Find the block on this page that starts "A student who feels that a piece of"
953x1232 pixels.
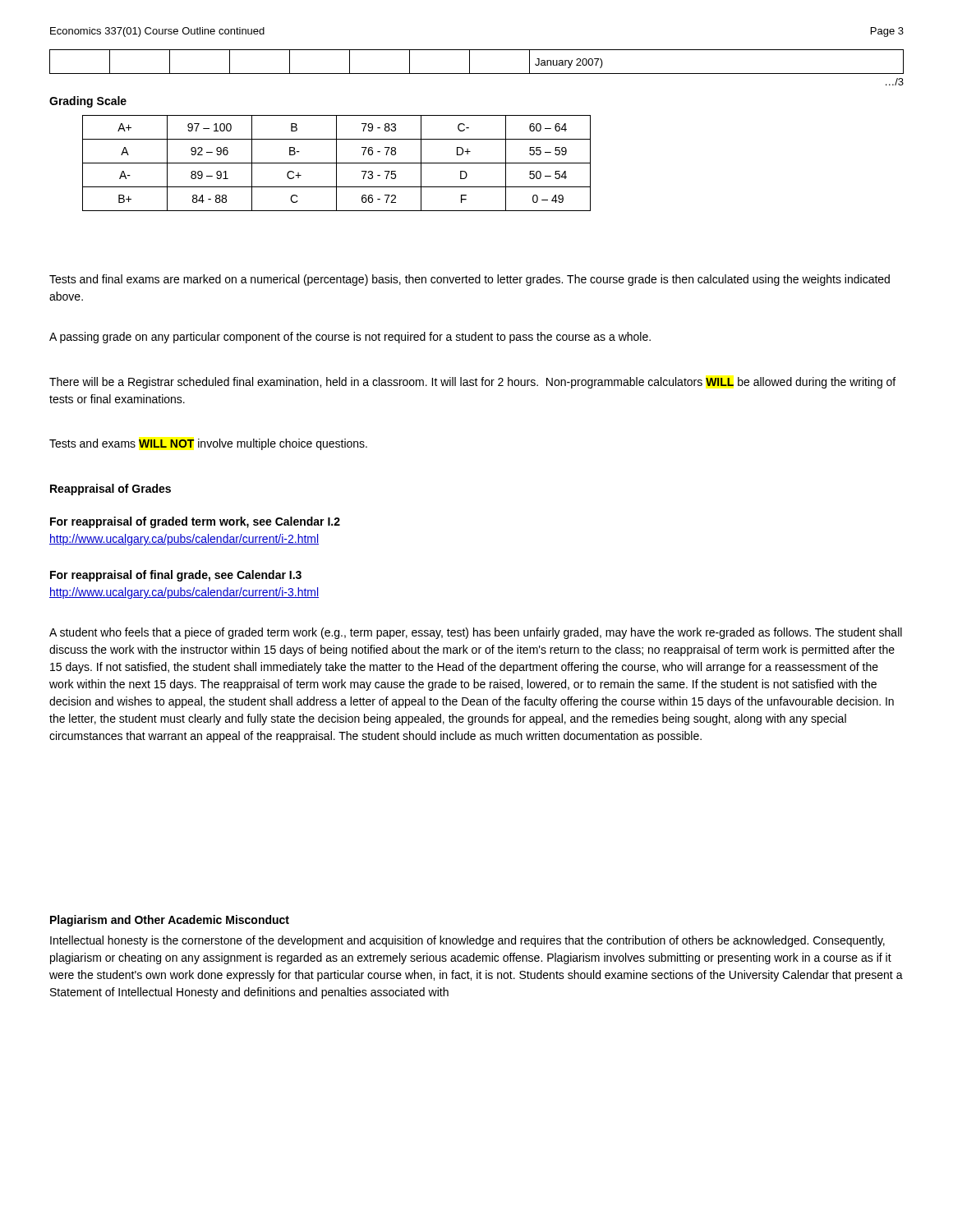[476, 684]
